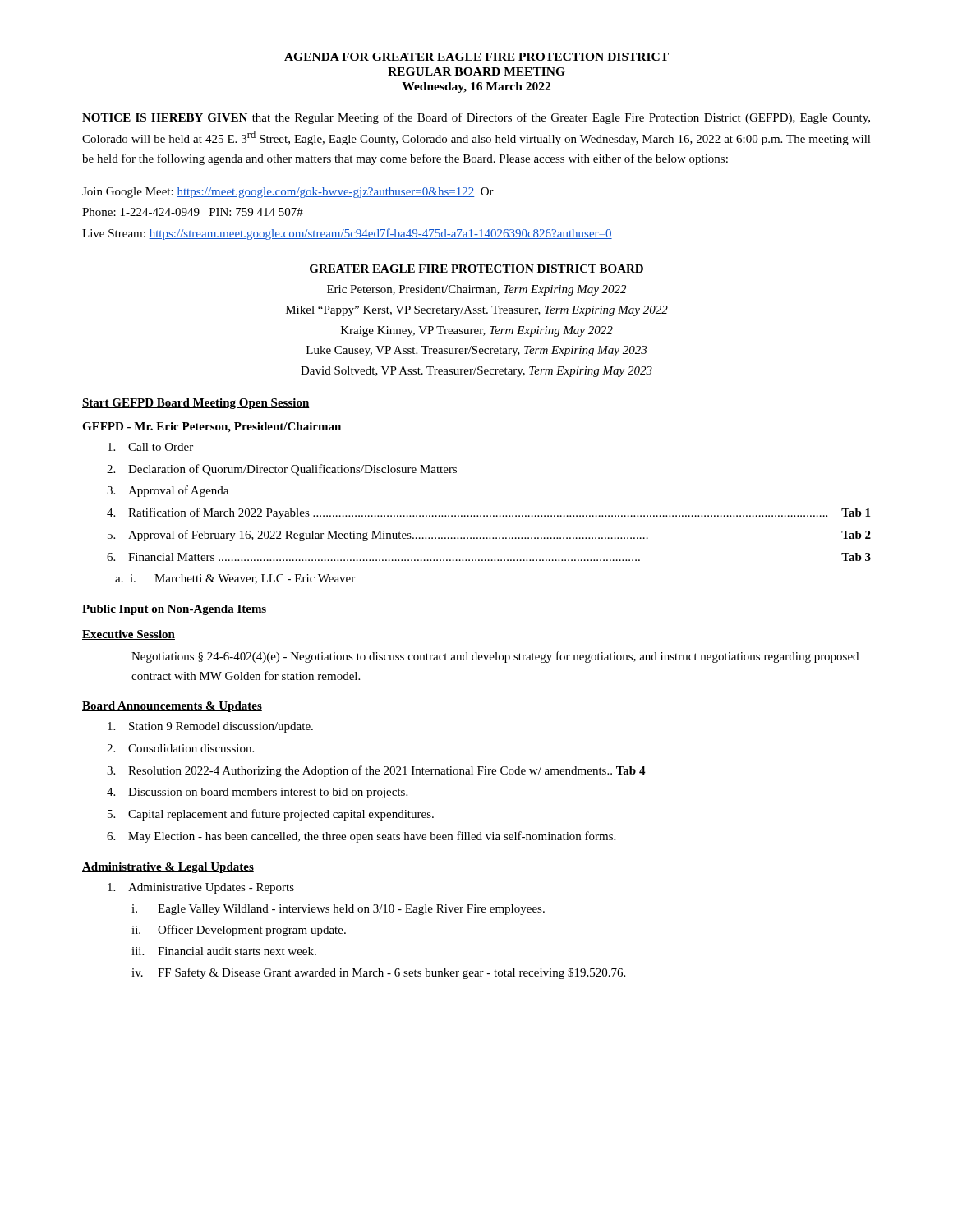Point to the passage starting "Station 9 Remodel discussion/update."
Image resolution: width=953 pixels, height=1232 pixels.
click(210, 727)
